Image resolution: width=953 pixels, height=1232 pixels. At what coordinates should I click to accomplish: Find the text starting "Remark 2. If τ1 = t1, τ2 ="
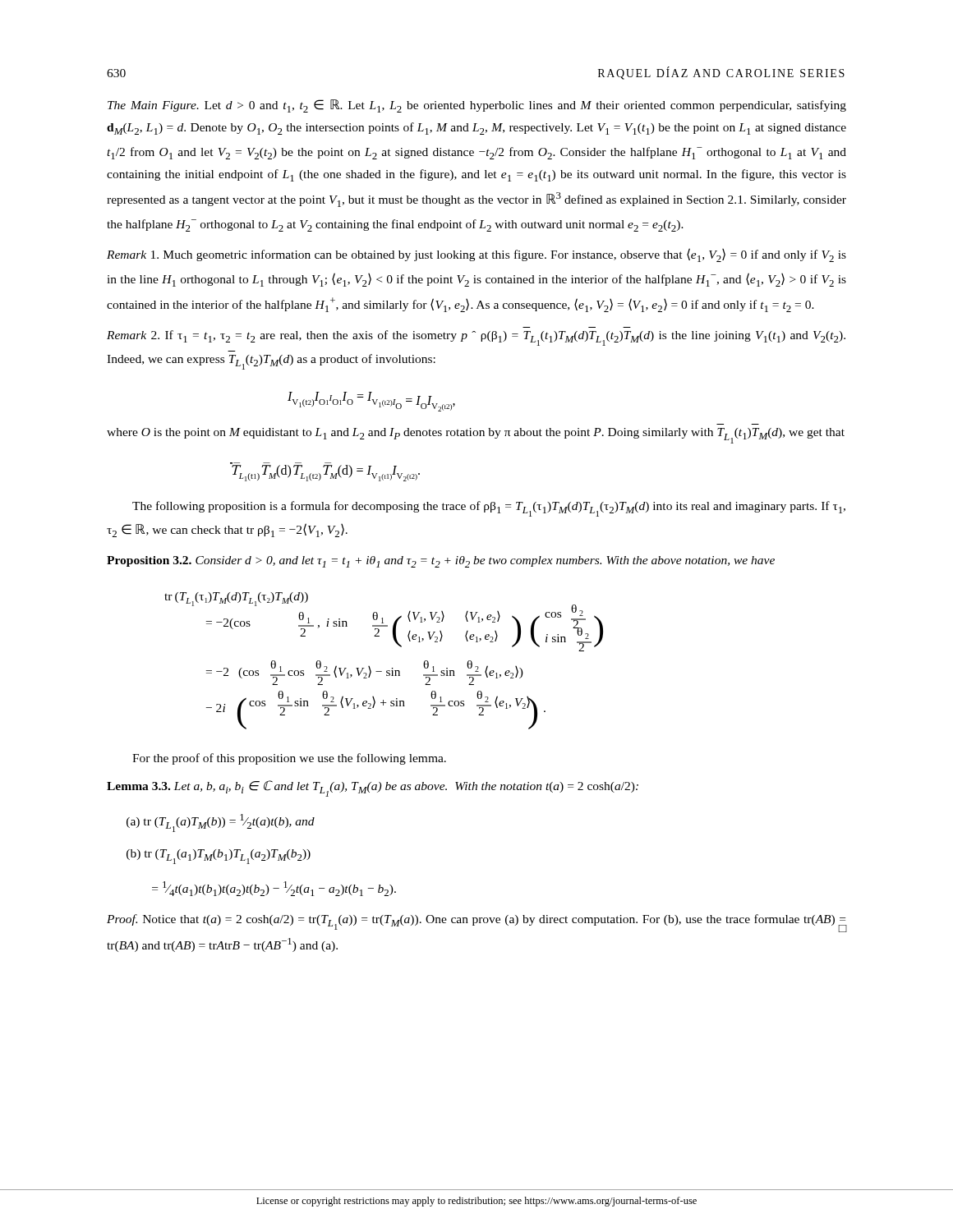476,349
